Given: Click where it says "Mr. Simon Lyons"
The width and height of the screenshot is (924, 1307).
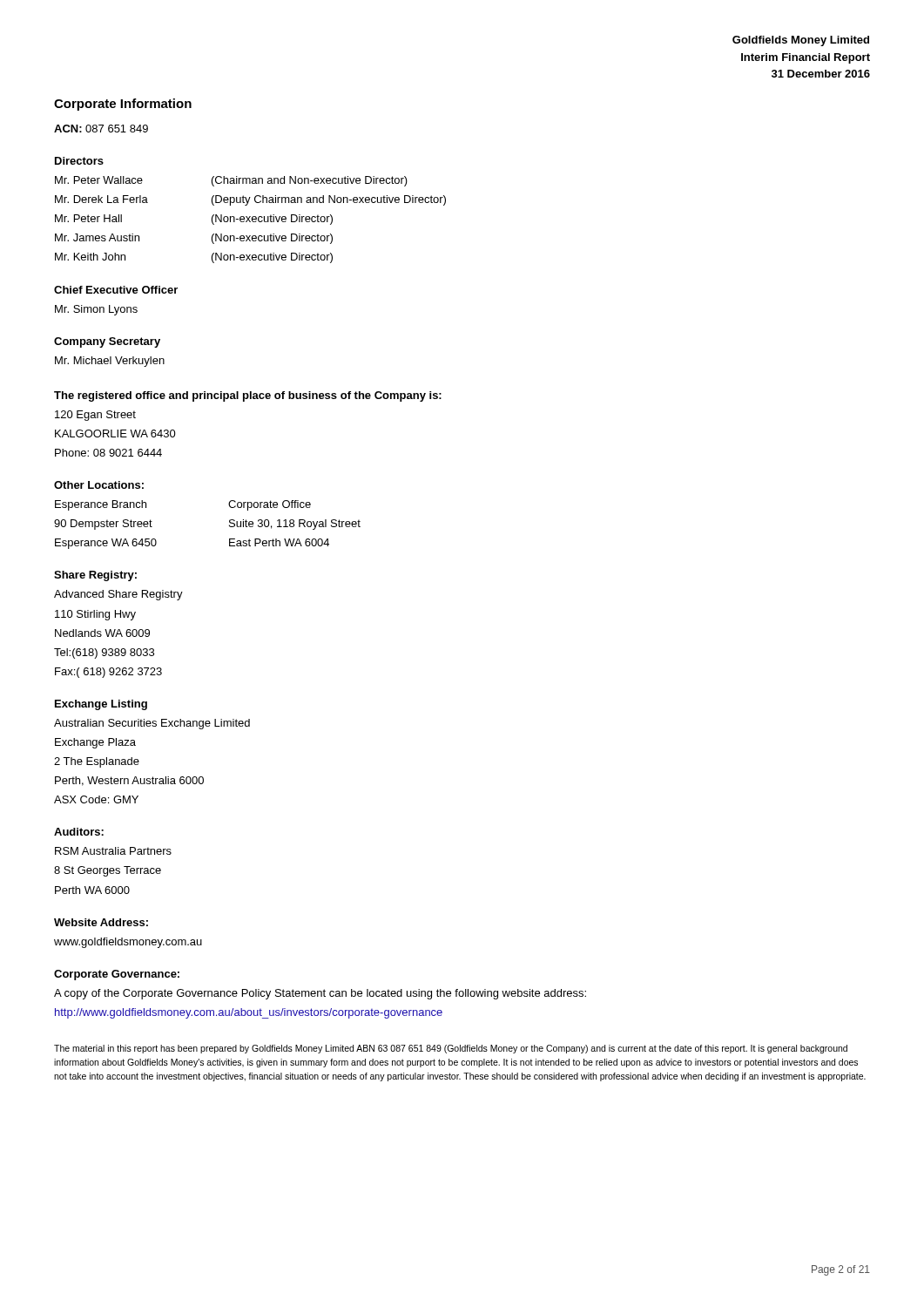Looking at the screenshot, I should click(96, 308).
